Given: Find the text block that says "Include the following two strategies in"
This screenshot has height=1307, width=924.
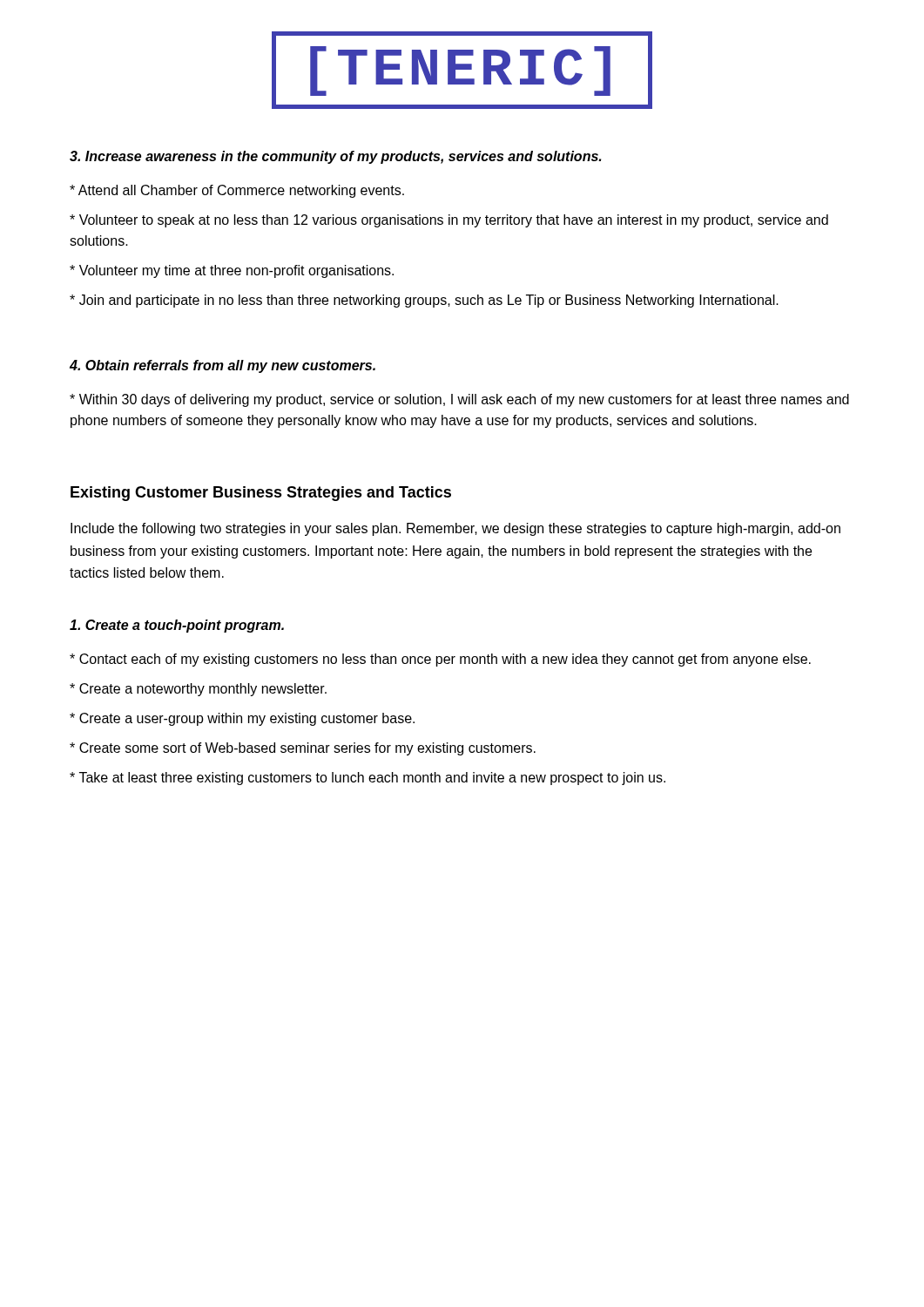Looking at the screenshot, I should (x=455, y=551).
